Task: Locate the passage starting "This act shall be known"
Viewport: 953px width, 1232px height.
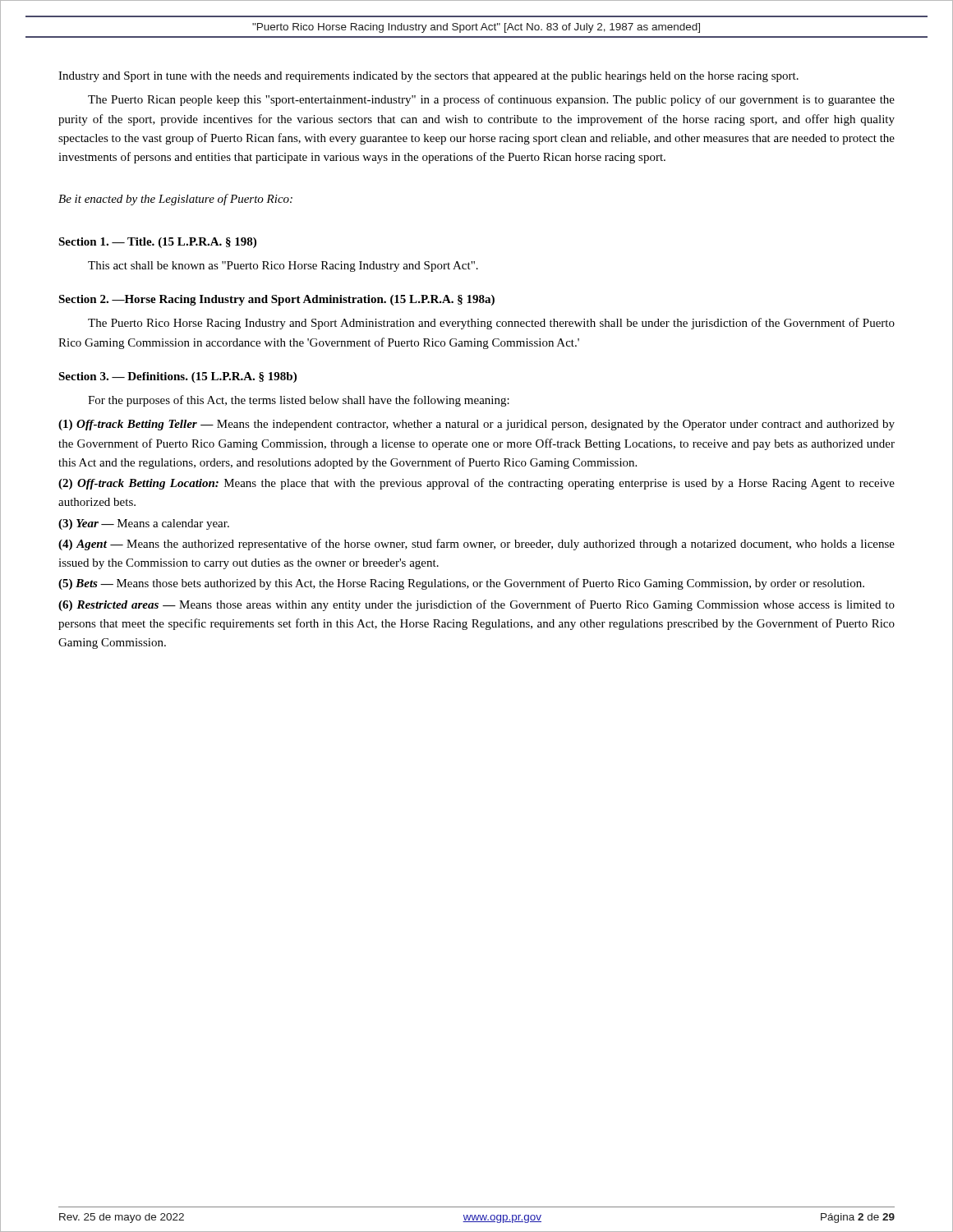Action: 283,265
